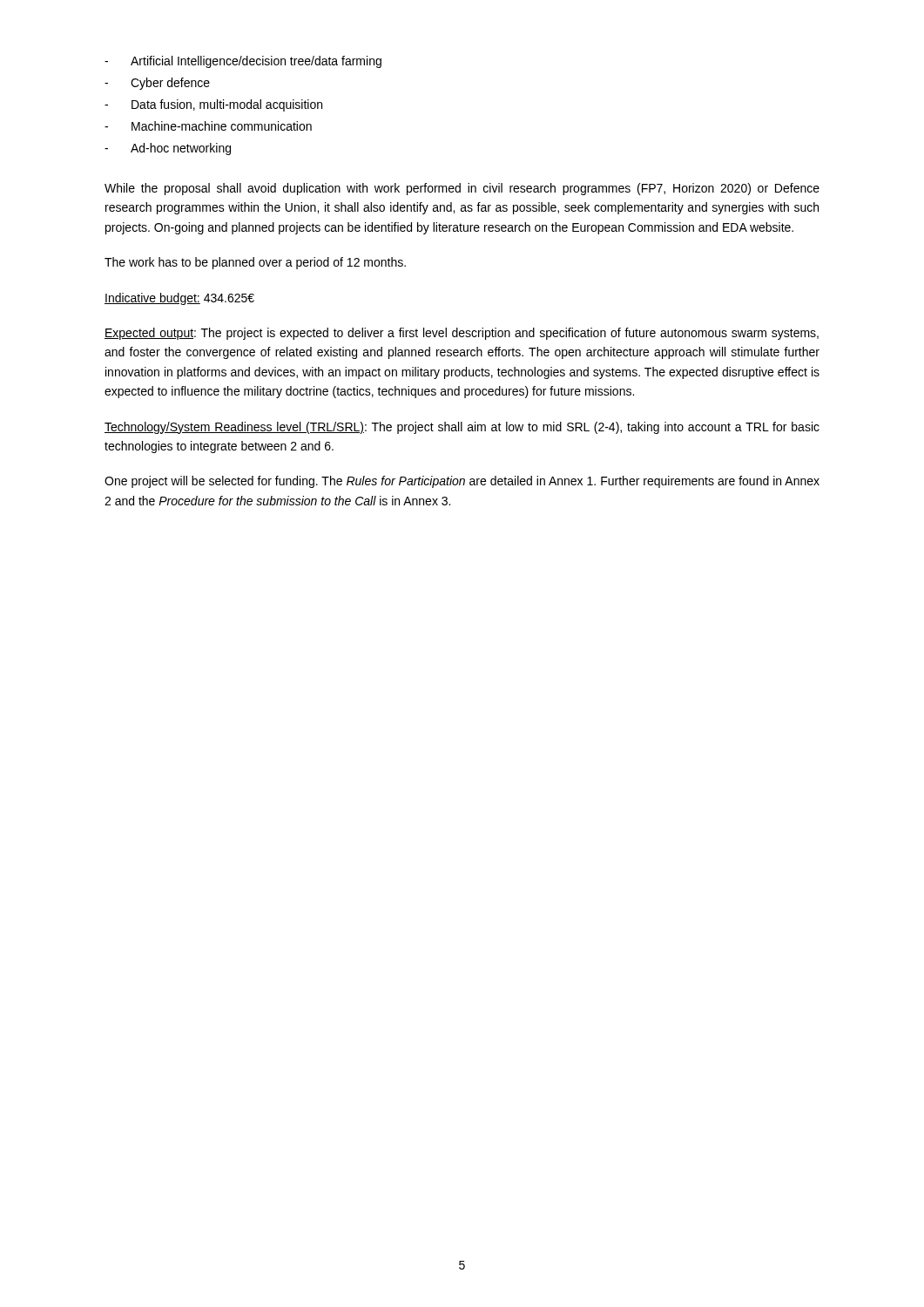This screenshot has height=1307, width=924.
Task: Find the block on this page that starts "While the proposal shall avoid"
Action: pos(462,208)
